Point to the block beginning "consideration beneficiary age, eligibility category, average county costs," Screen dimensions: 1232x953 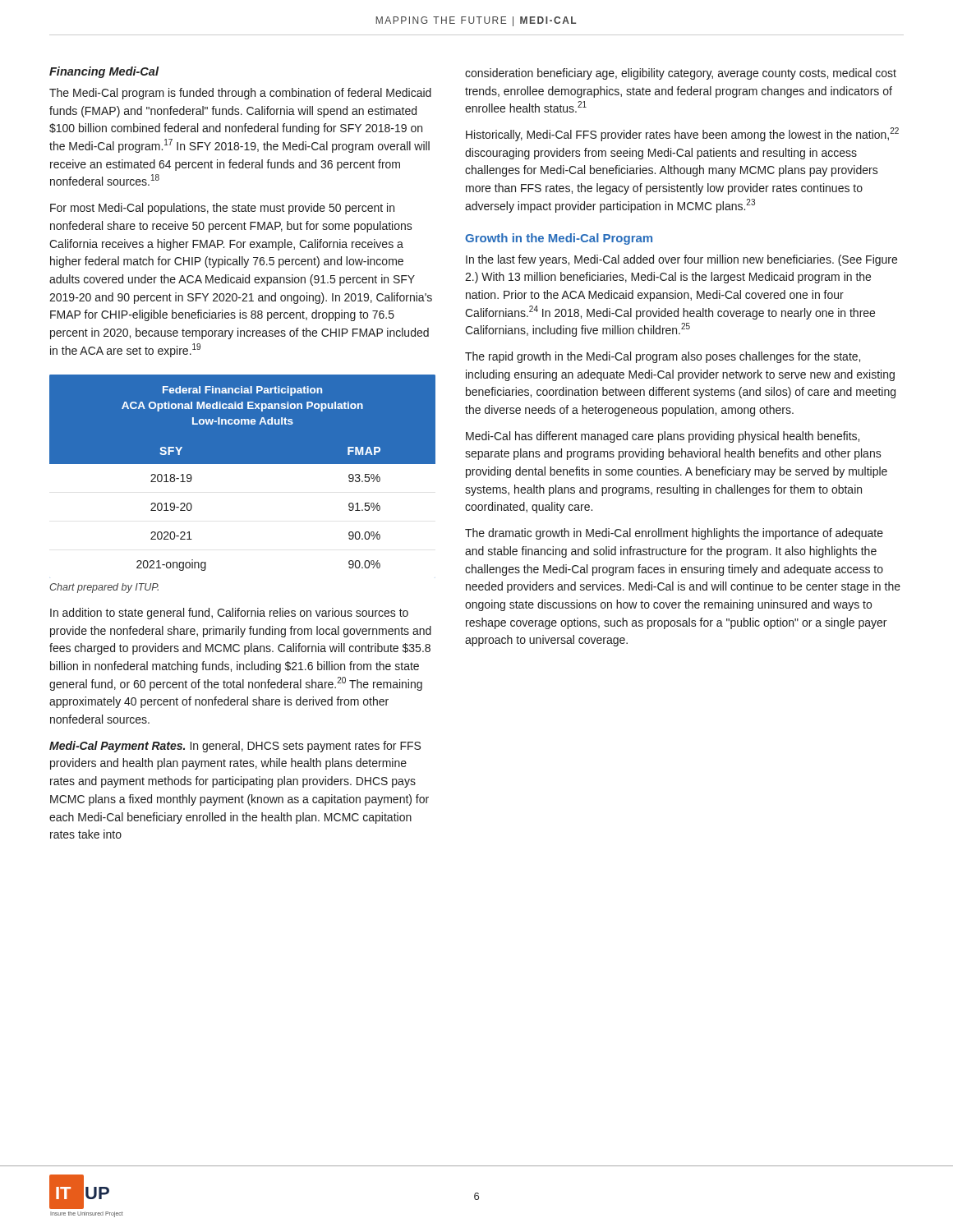[x=684, y=92]
